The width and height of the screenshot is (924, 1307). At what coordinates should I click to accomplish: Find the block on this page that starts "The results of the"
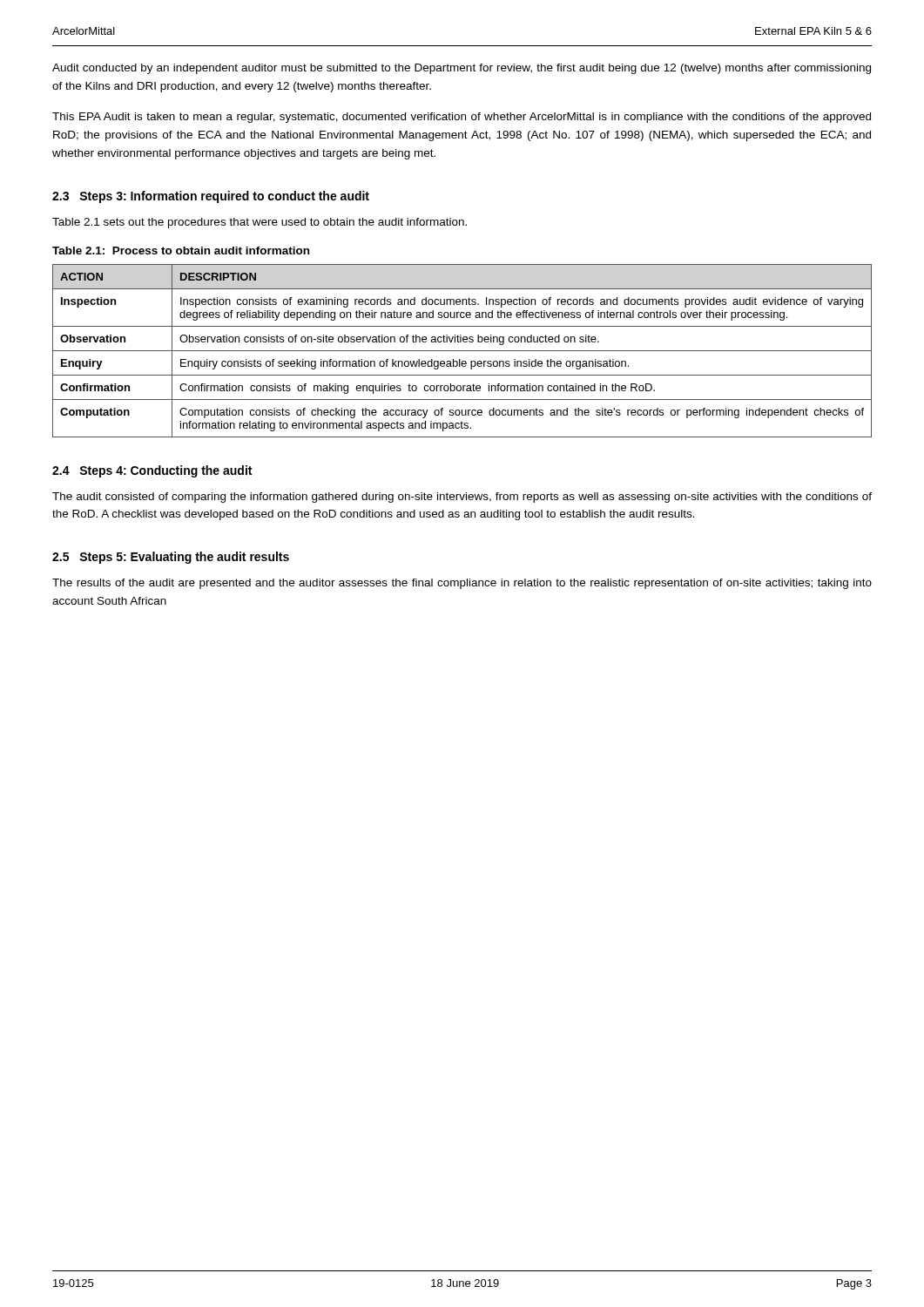[x=462, y=592]
